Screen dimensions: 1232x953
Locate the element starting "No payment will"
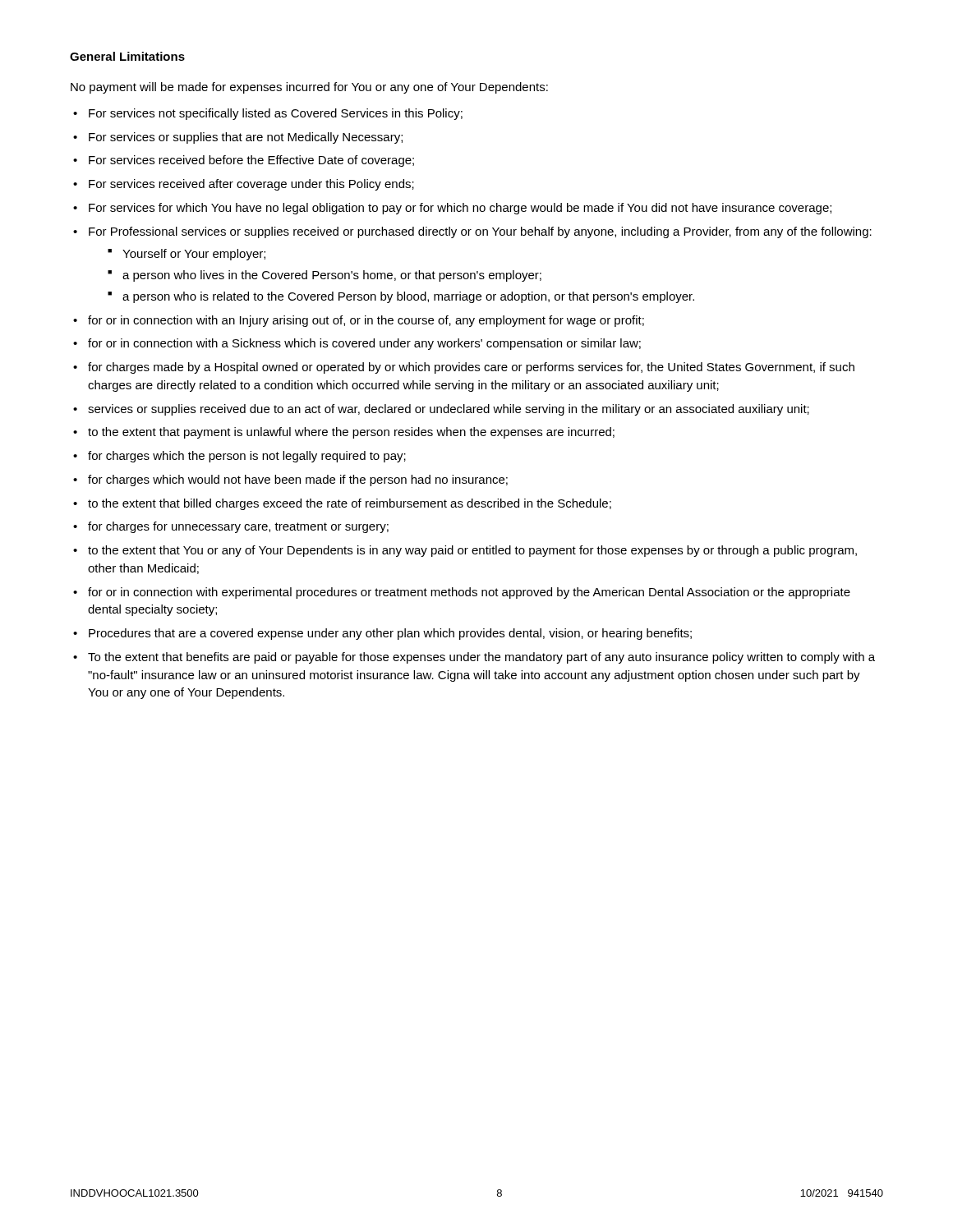click(x=309, y=87)
